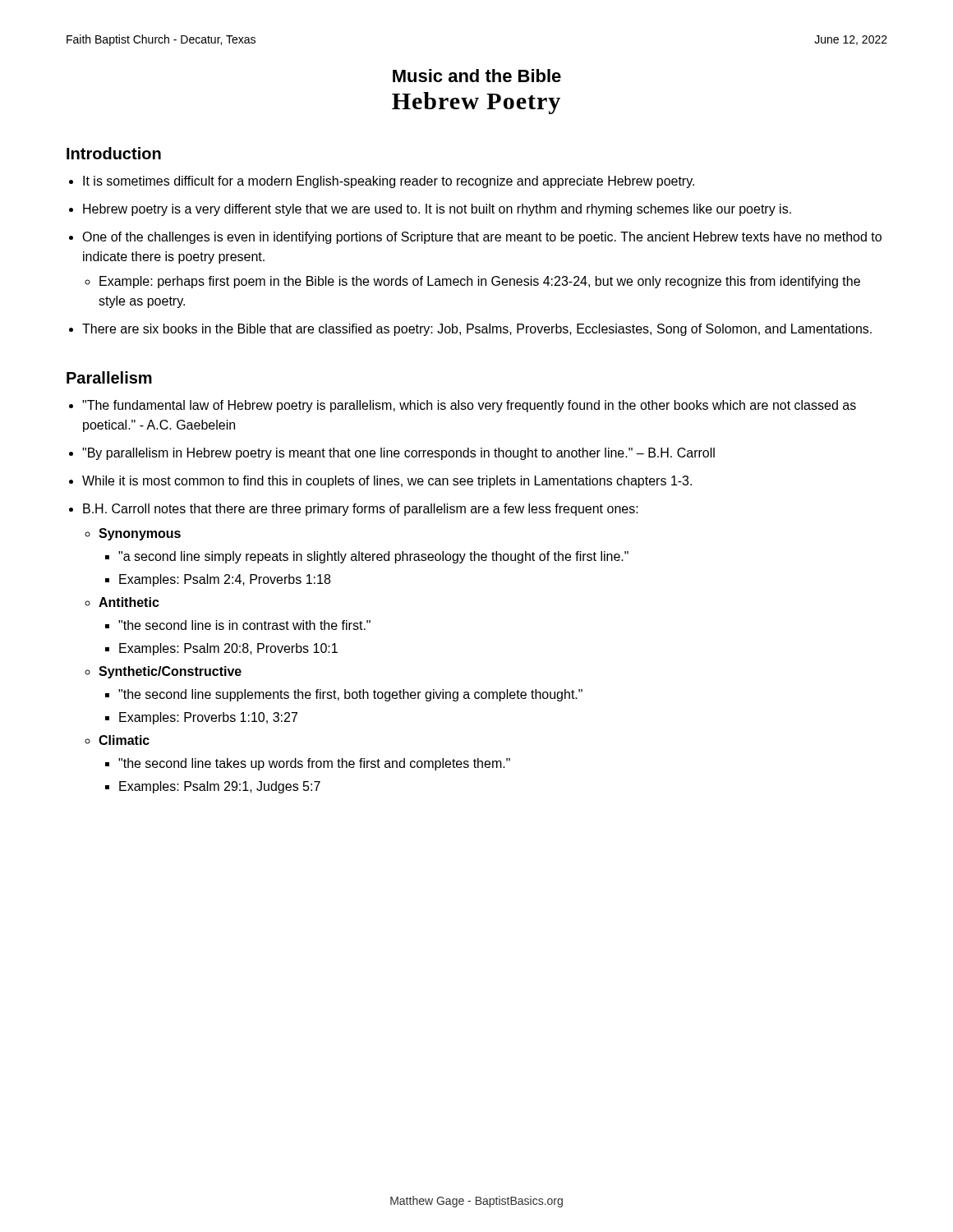Locate the block of text that opens with ""By parallelism in Hebrew"
953x1232 pixels.
[485, 453]
